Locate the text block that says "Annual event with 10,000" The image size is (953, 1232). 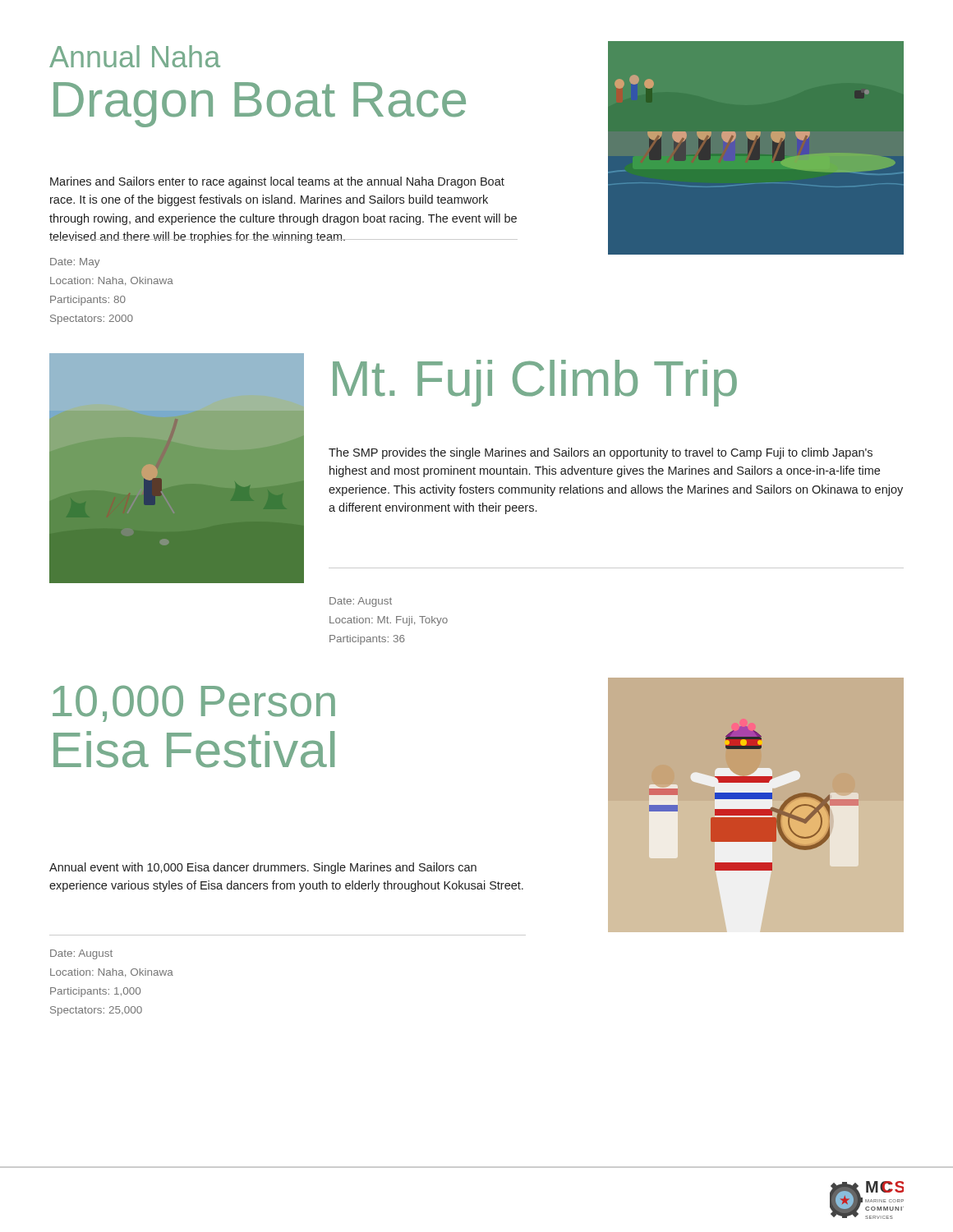tap(287, 877)
